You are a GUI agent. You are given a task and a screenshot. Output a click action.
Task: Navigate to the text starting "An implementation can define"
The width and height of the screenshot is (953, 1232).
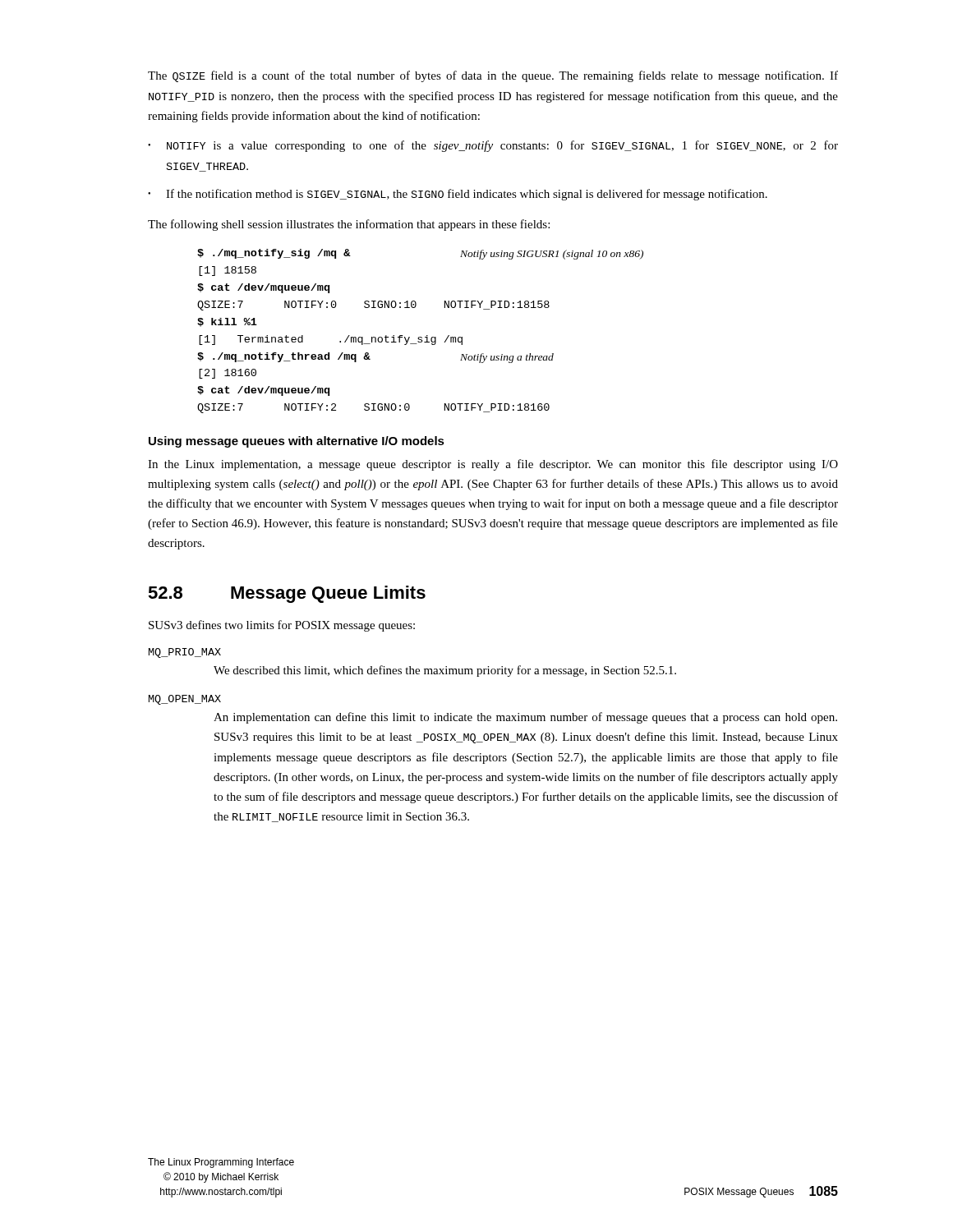tap(526, 767)
